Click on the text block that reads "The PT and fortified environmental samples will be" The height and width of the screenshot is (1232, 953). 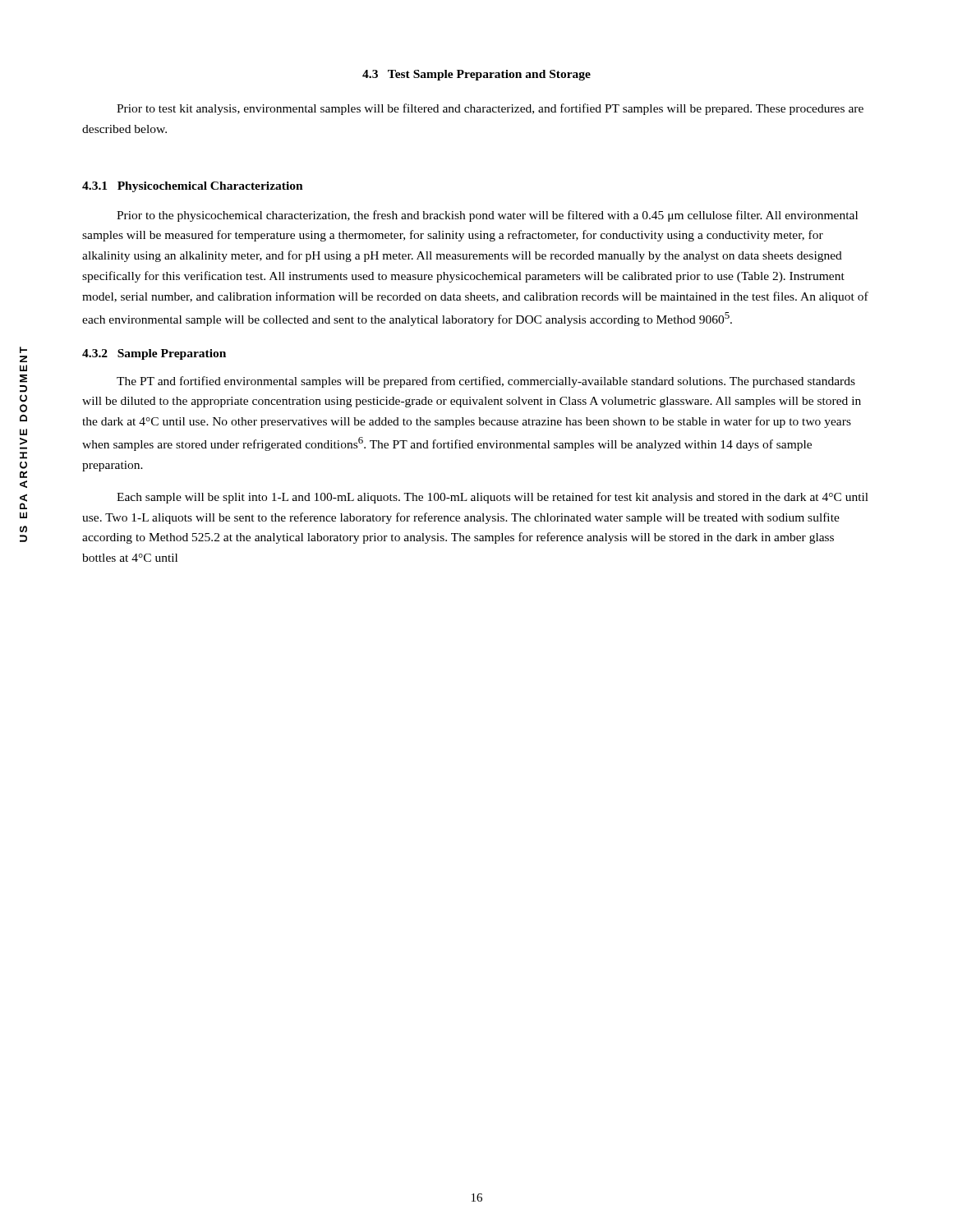coord(472,422)
